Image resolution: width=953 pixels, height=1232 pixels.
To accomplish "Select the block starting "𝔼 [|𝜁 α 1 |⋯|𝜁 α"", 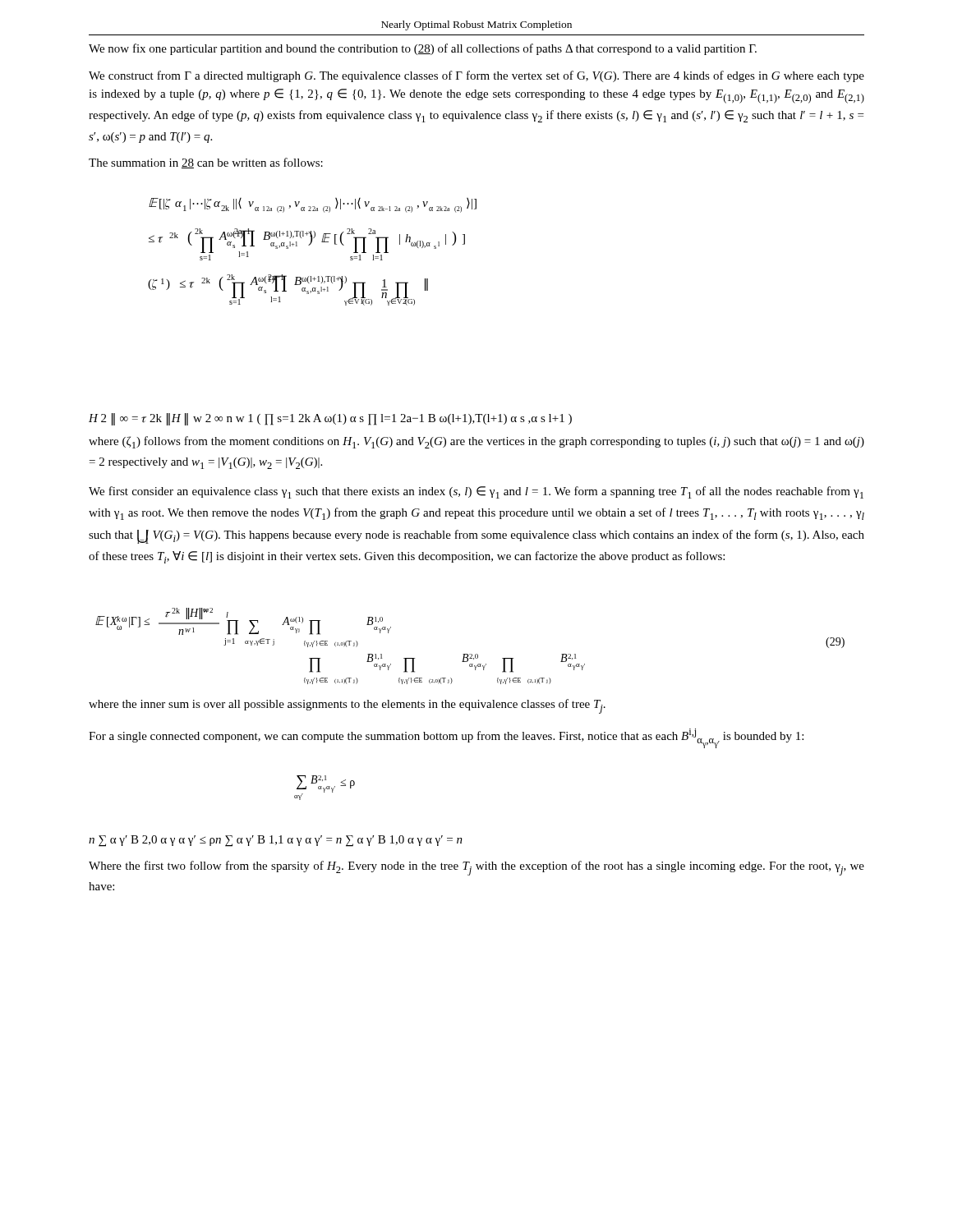I will (313, 205).
